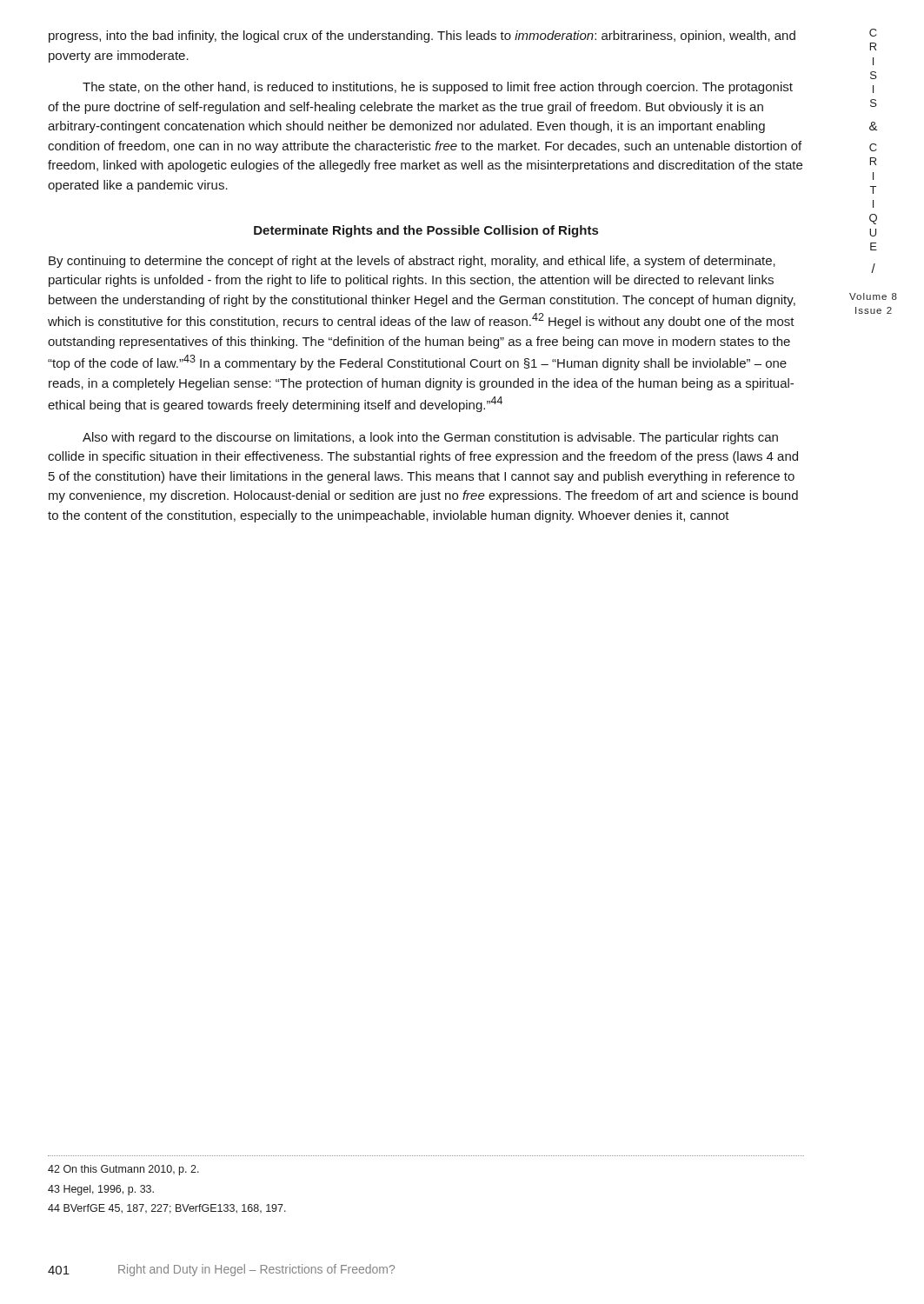924x1304 pixels.
Task: Select the block starting "The state, on the other hand, is"
Action: pyautogui.click(x=426, y=136)
